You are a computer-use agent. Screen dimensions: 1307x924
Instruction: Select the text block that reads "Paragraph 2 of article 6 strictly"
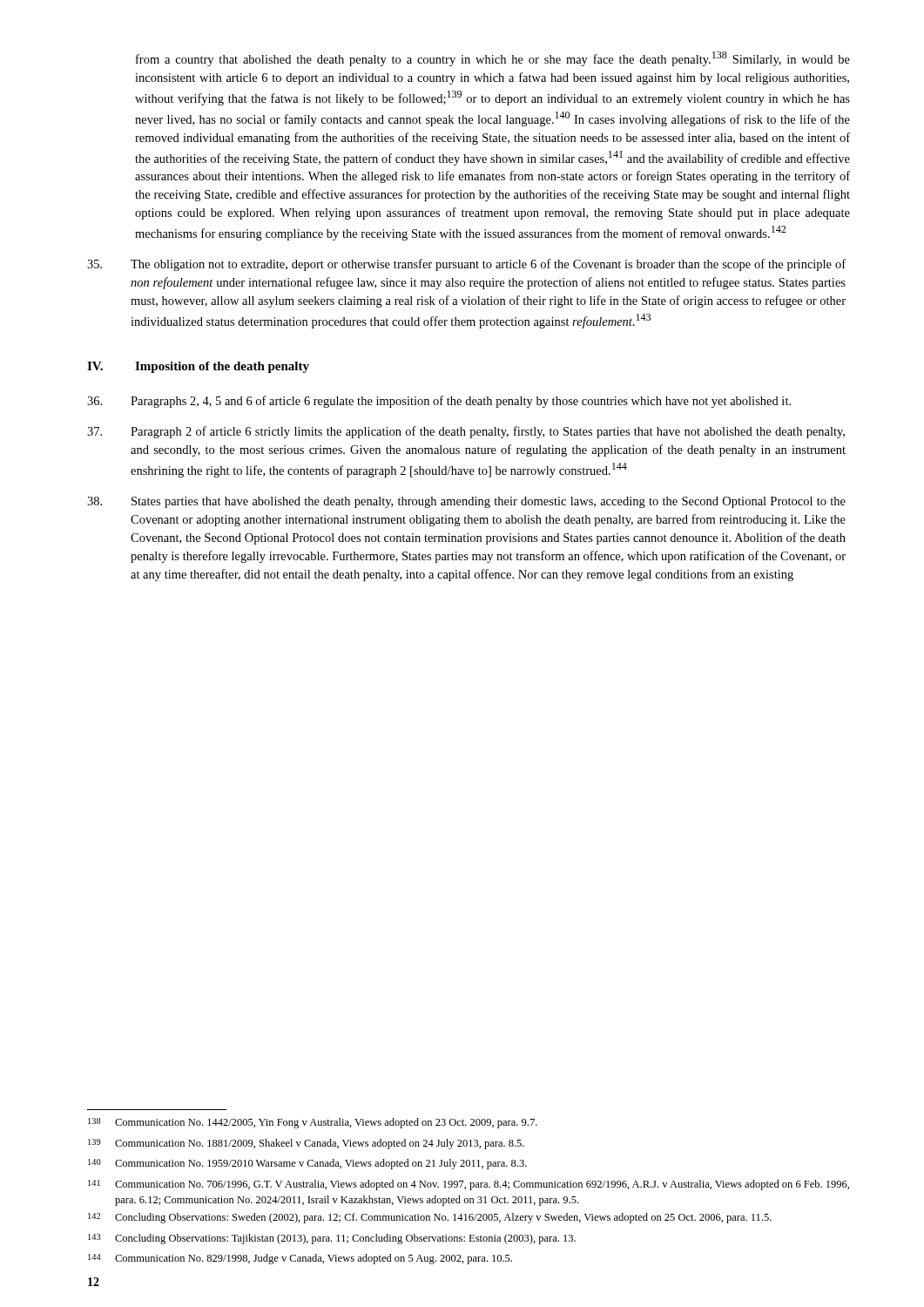click(x=466, y=451)
